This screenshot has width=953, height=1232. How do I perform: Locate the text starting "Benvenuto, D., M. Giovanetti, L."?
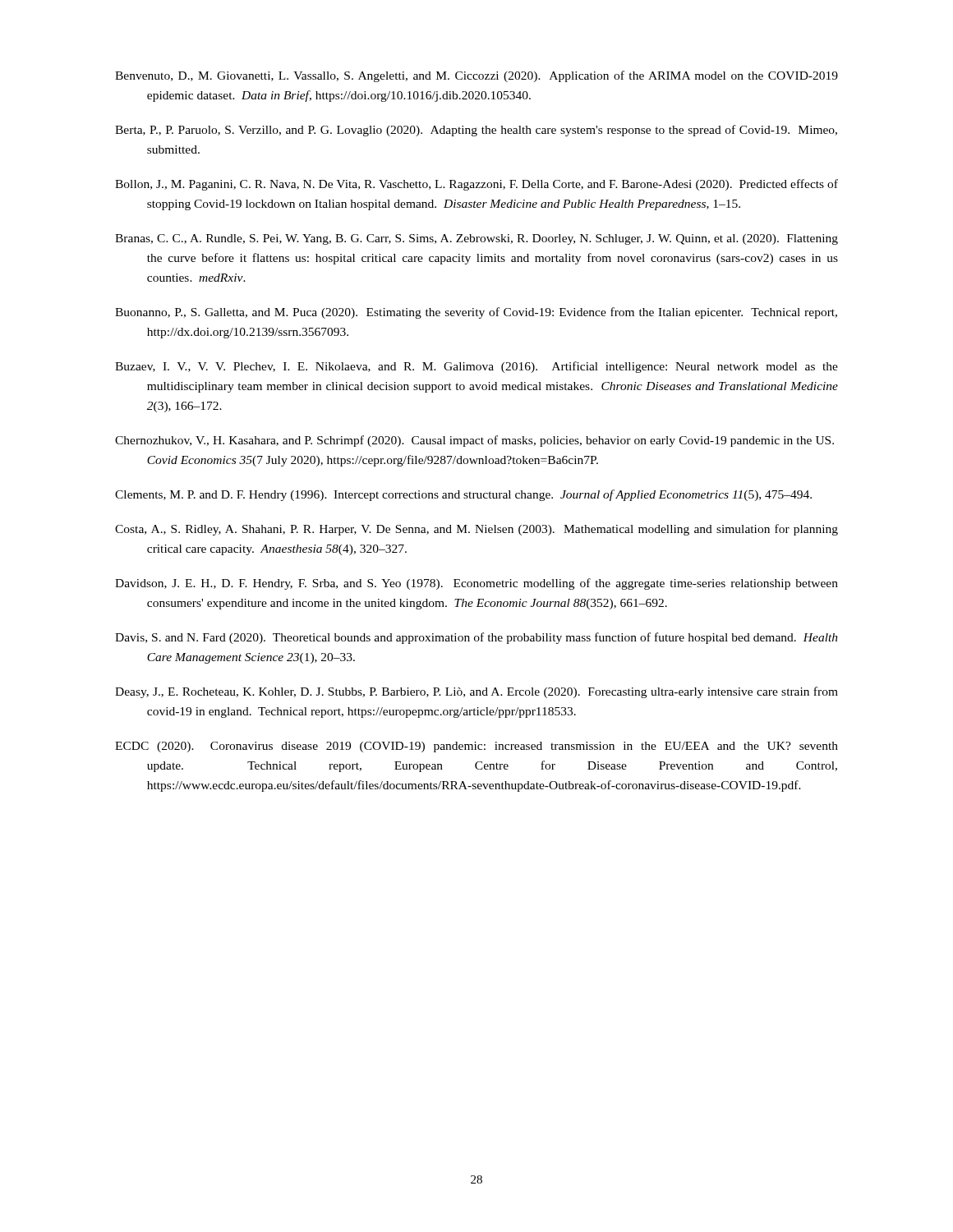click(x=476, y=85)
